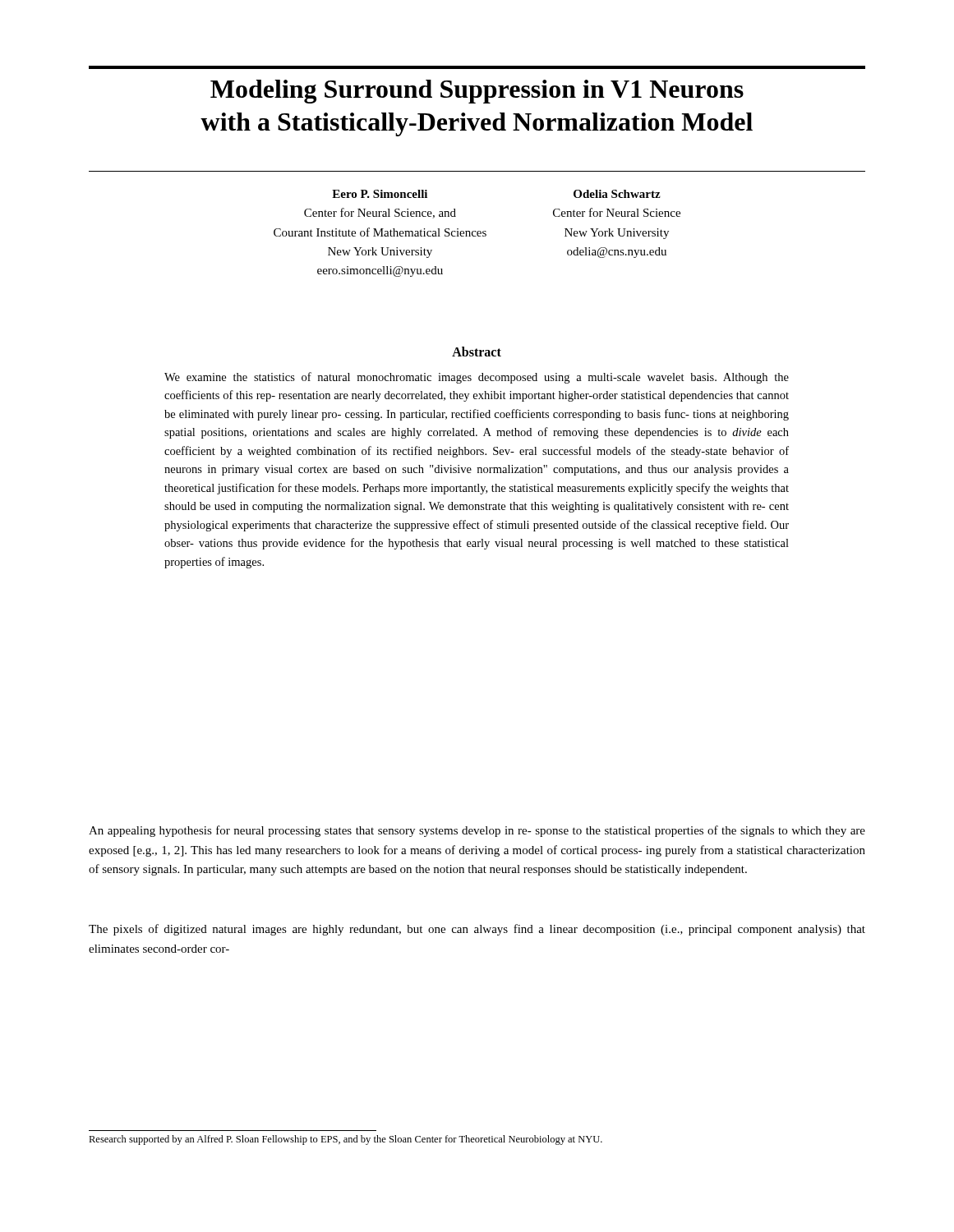Viewport: 954px width, 1232px height.
Task: Select the block starting "Eero P. Simoncelli Center for"
Action: (380, 232)
